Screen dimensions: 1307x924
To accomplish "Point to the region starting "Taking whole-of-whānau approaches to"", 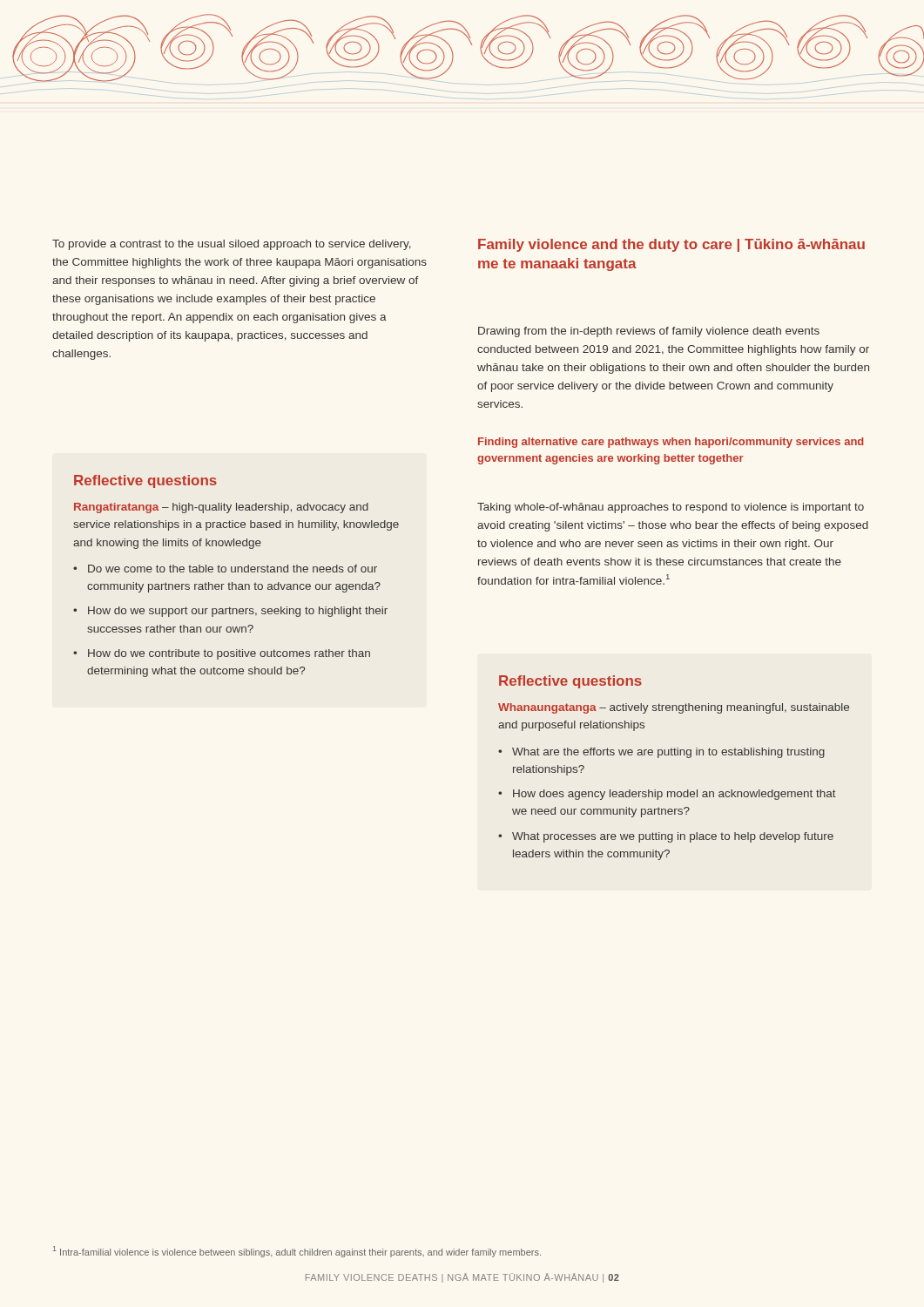I will click(x=673, y=543).
